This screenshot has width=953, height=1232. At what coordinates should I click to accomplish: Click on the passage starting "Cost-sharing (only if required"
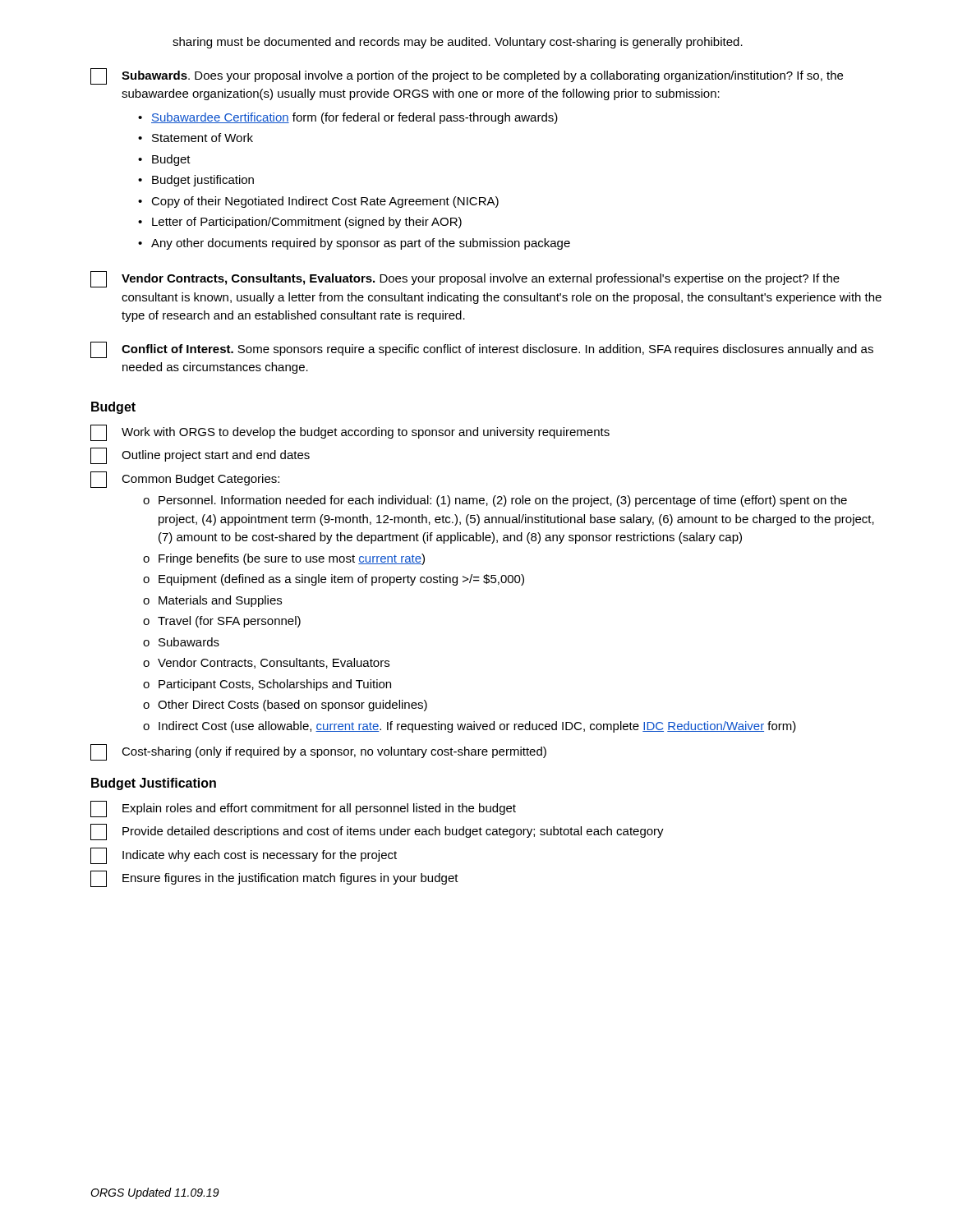coord(489,752)
